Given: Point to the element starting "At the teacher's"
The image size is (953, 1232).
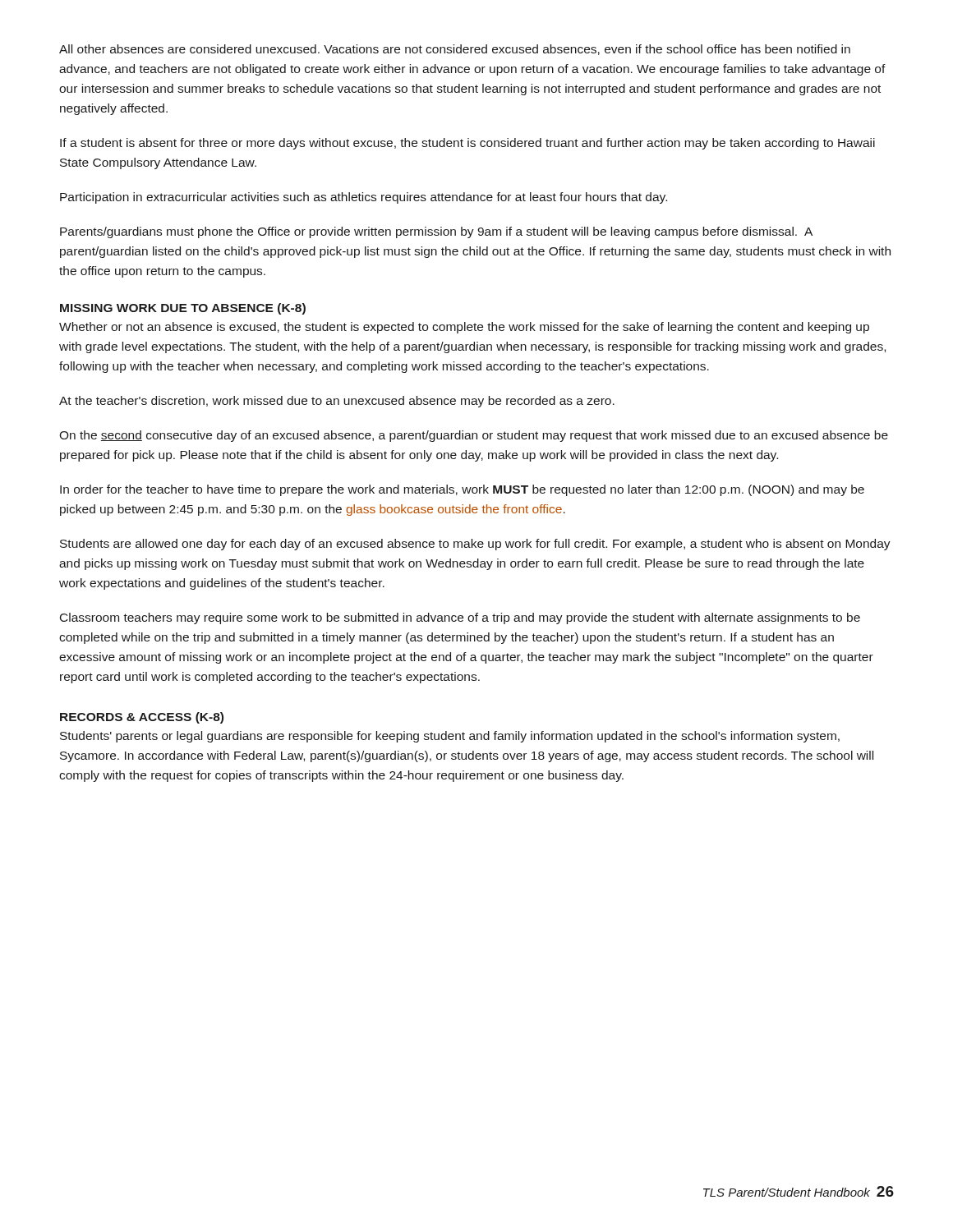Looking at the screenshot, I should tap(337, 401).
